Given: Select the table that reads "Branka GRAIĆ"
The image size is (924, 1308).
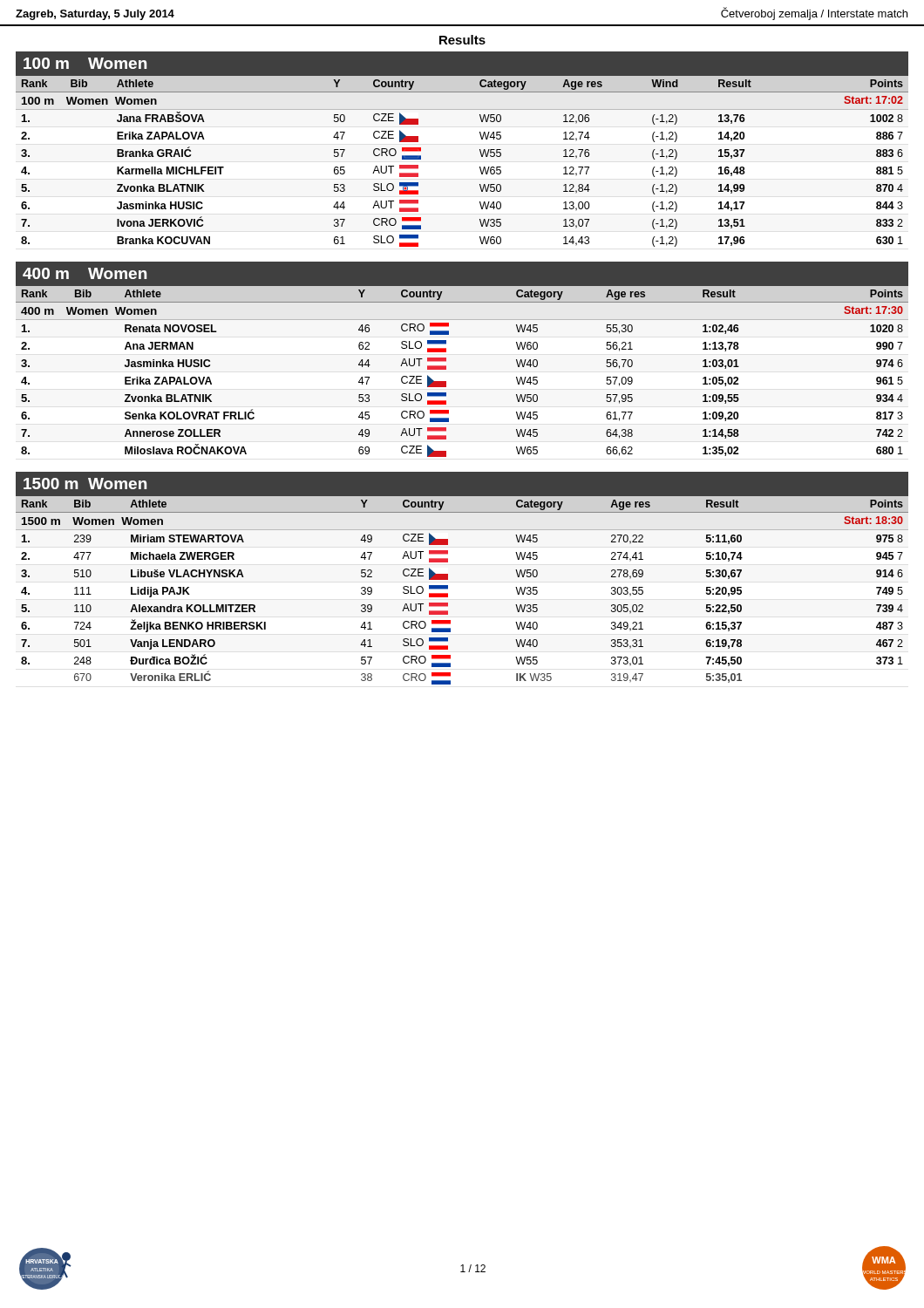Looking at the screenshot, I should (x=462, y=163).
